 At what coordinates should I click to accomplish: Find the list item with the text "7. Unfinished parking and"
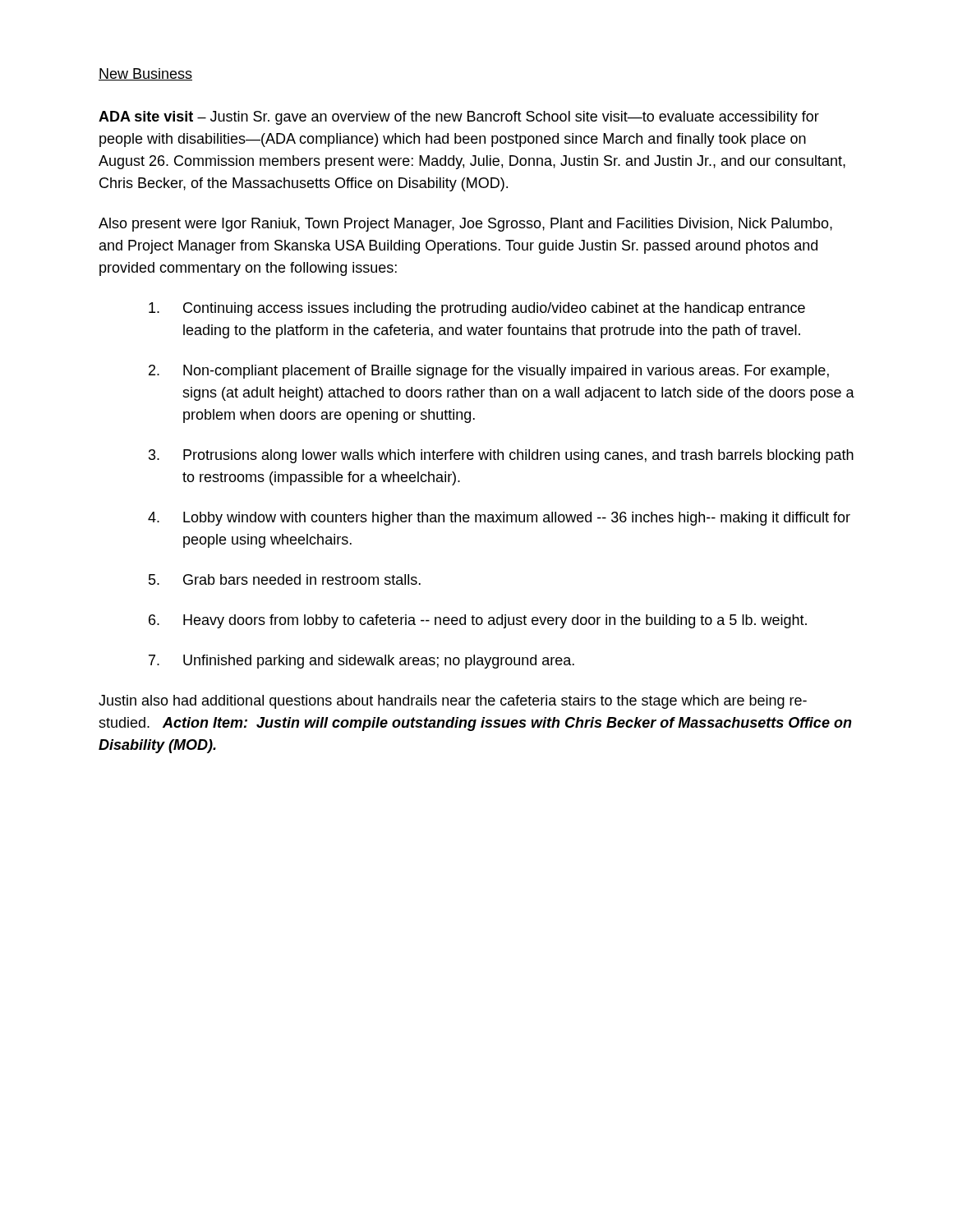[501, 661]
